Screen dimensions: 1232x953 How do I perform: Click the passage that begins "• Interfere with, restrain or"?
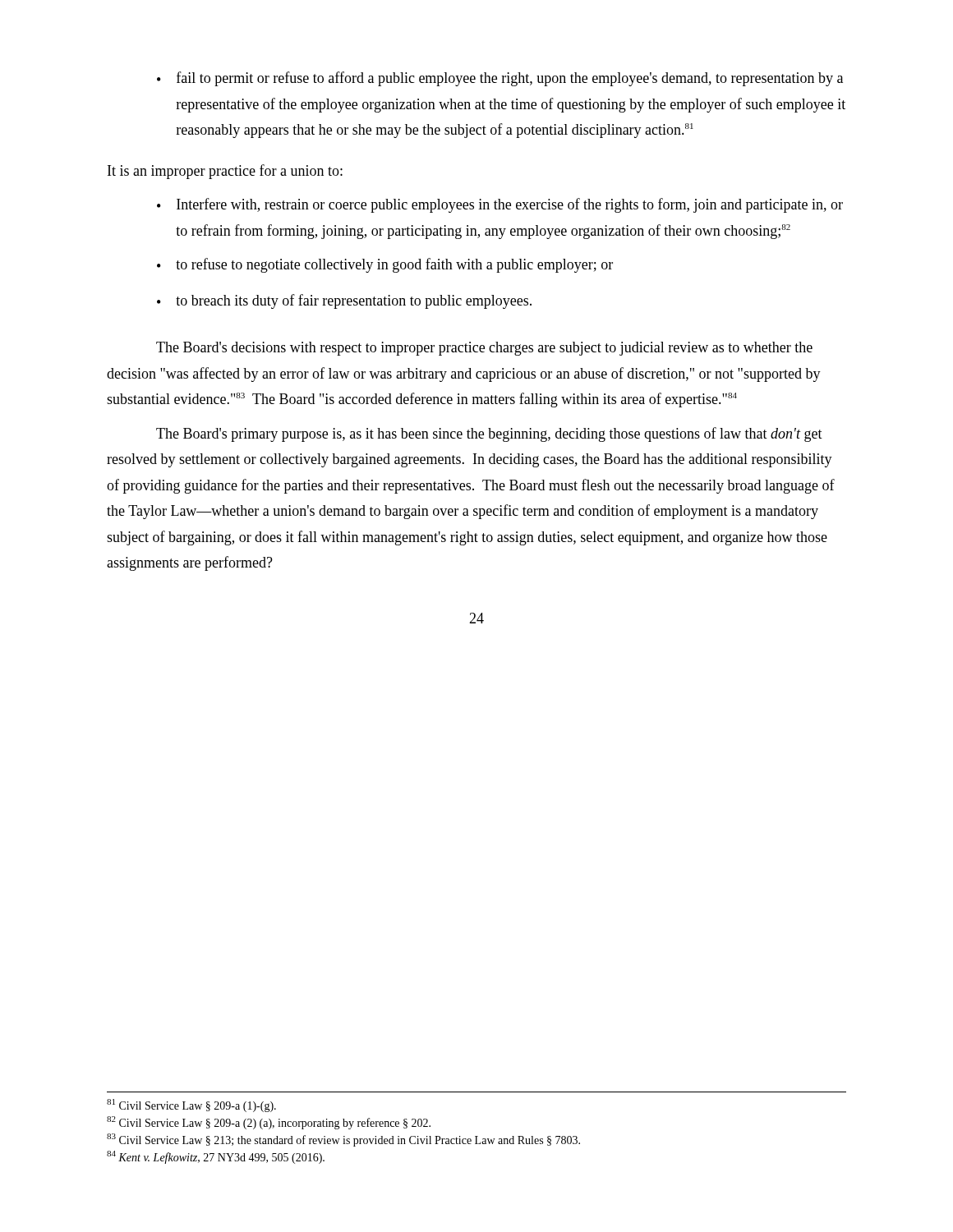pyautogui.click(x=501, y=218)
